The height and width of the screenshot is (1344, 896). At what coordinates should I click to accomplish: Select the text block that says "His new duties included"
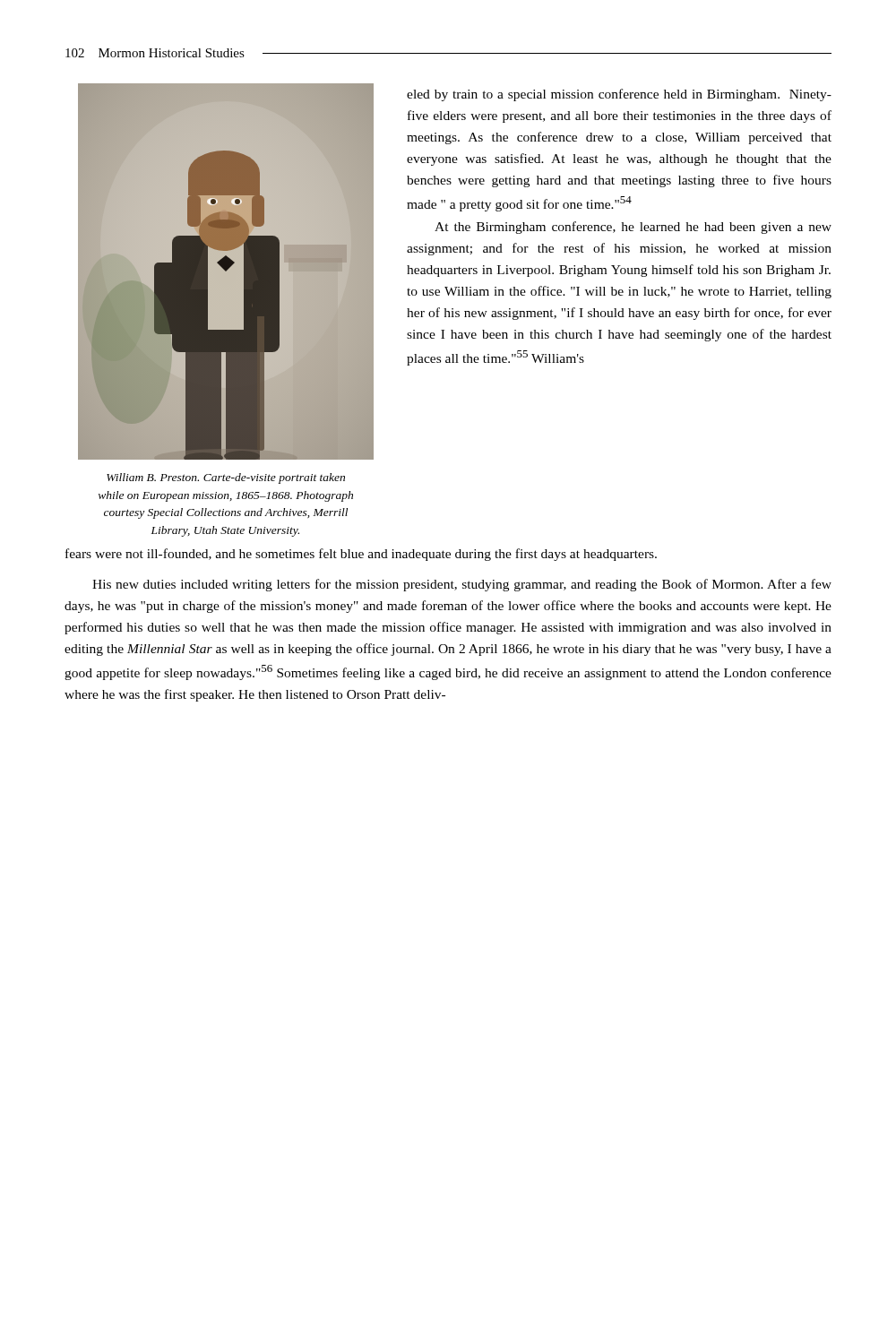coord(448,638)
